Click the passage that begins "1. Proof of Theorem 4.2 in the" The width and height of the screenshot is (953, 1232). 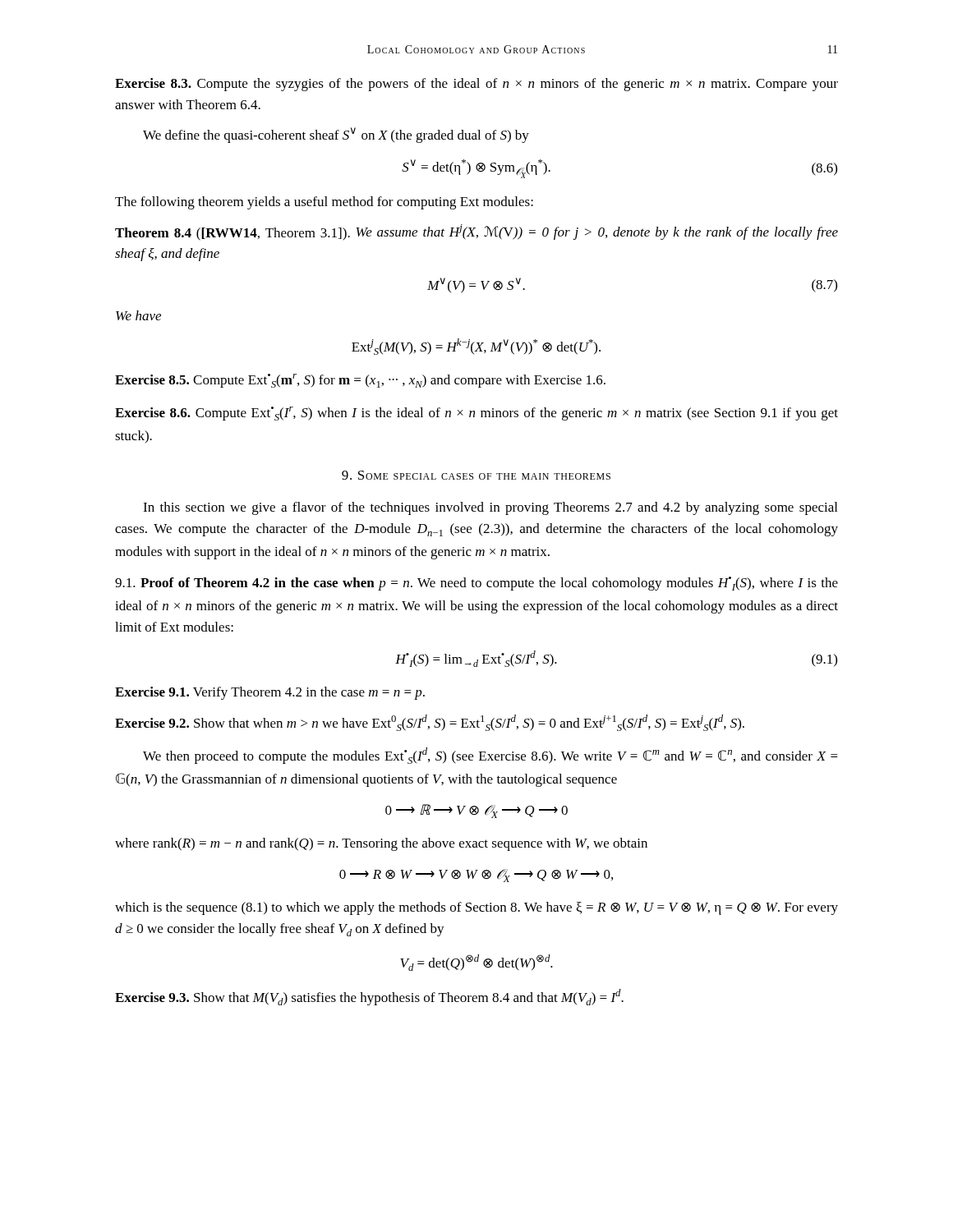476,604
